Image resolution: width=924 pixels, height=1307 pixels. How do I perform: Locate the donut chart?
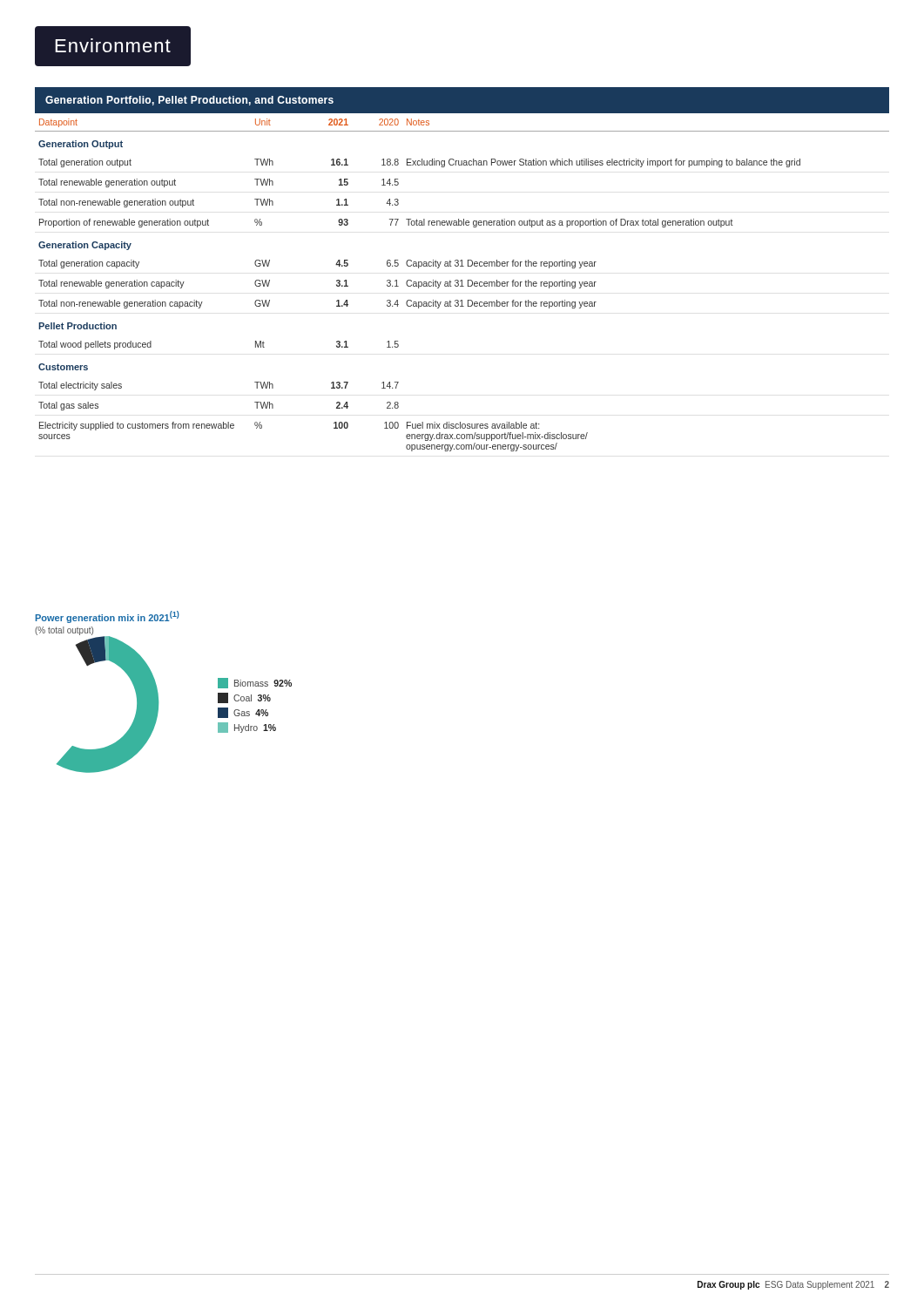pyautogui.click(x=109, y=707)
